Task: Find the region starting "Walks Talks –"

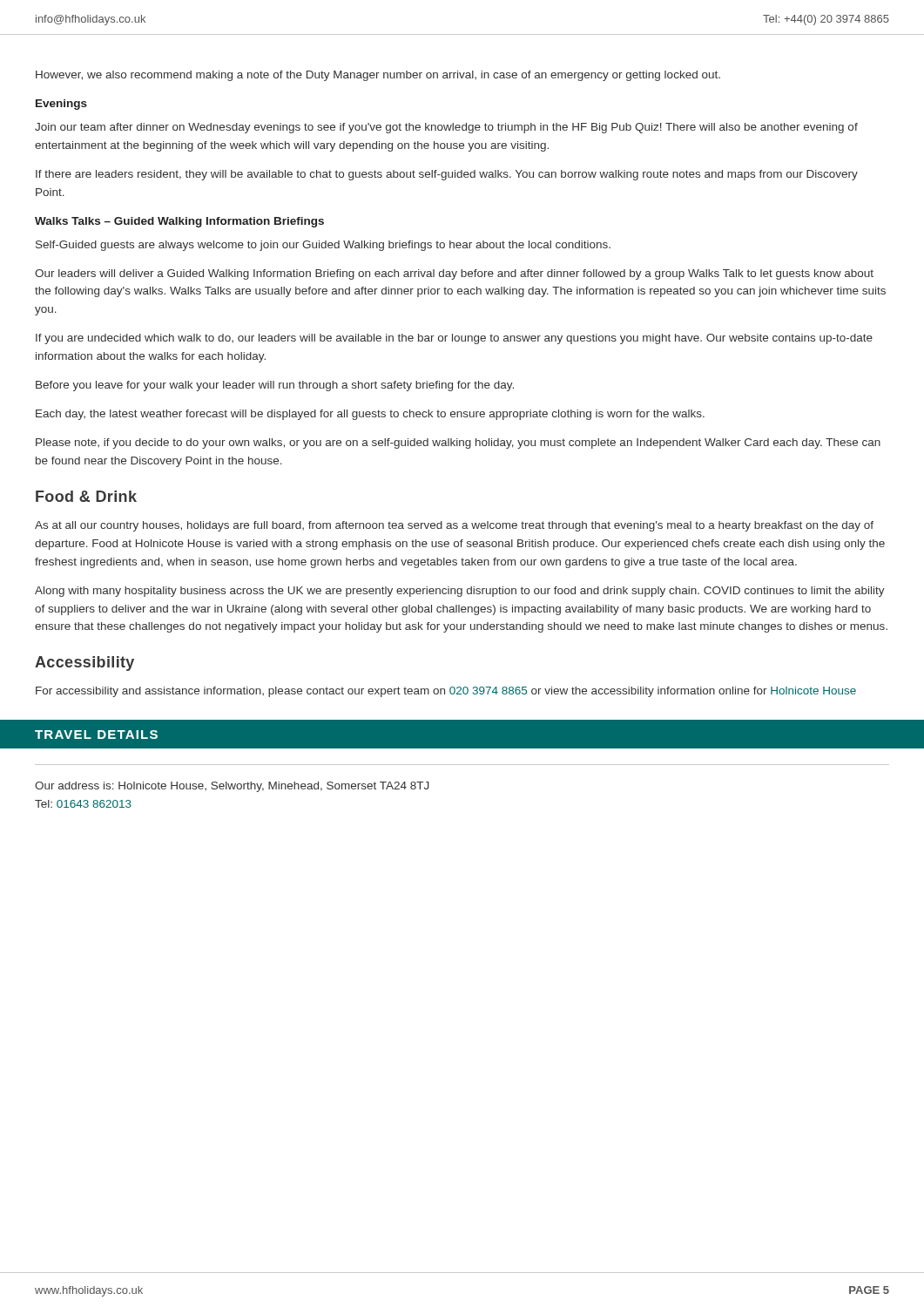Action: coord(180,220)
